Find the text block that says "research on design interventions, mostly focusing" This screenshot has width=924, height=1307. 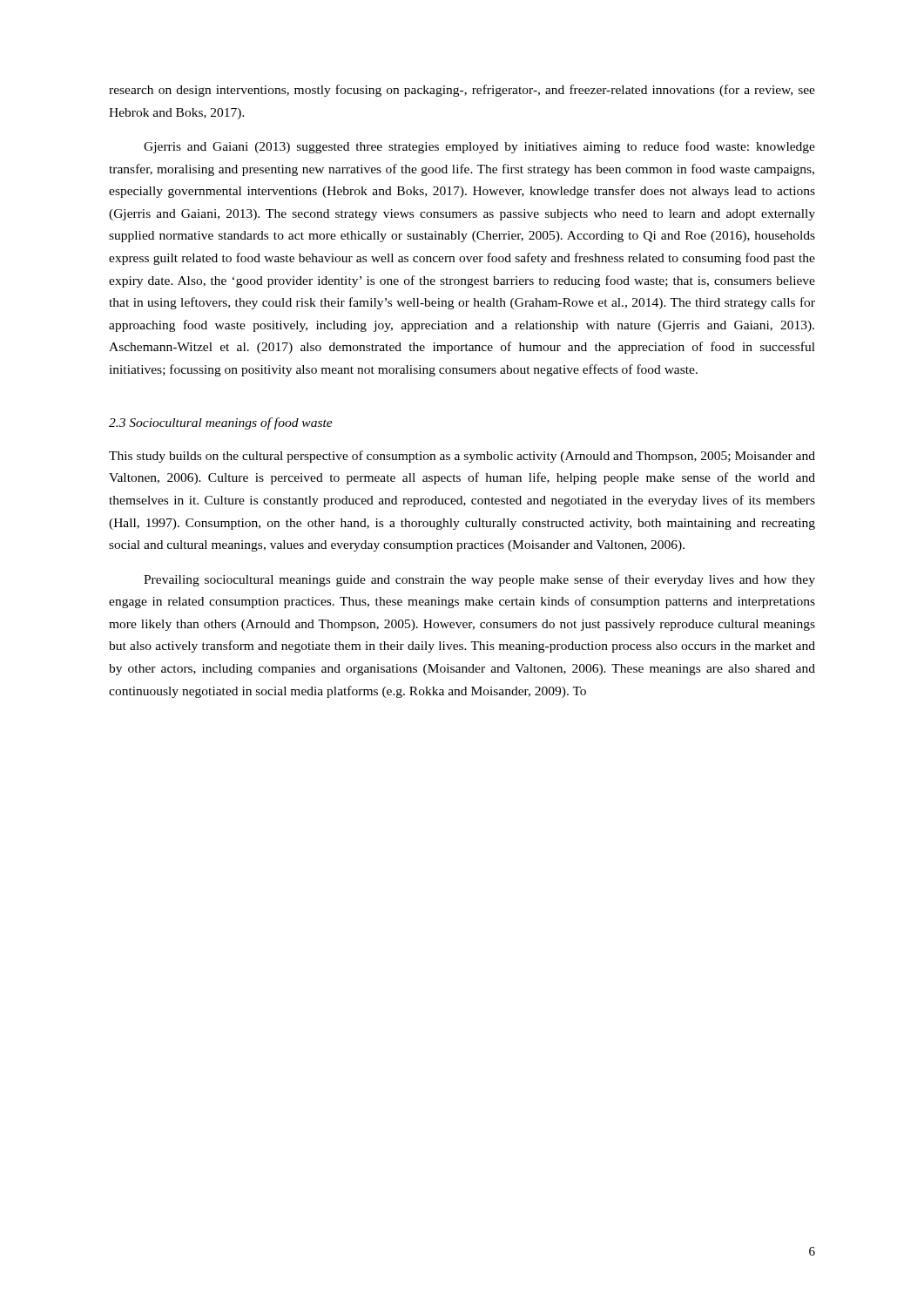(462, 101)
